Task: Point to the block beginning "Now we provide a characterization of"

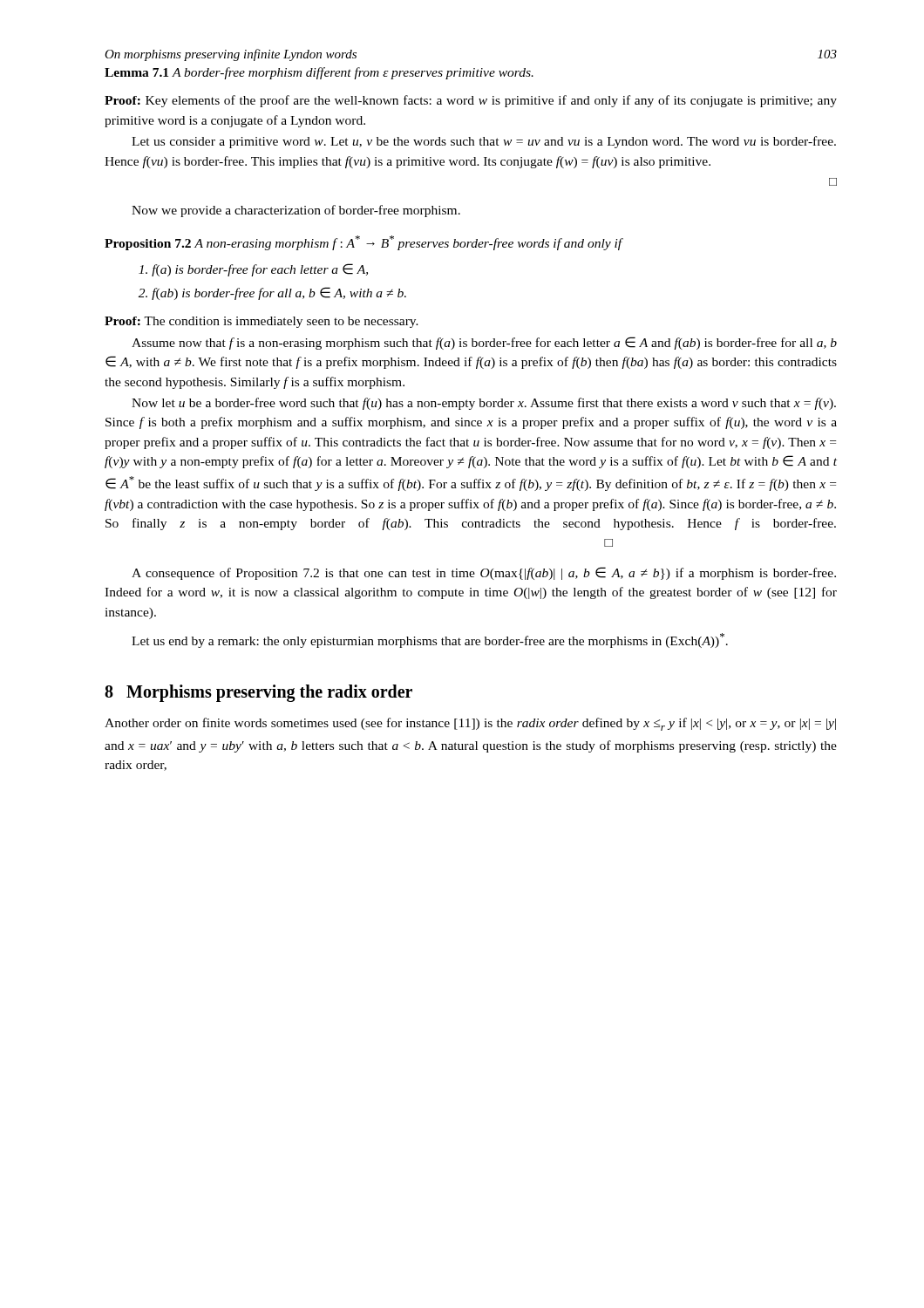Action: coord(296,210)
